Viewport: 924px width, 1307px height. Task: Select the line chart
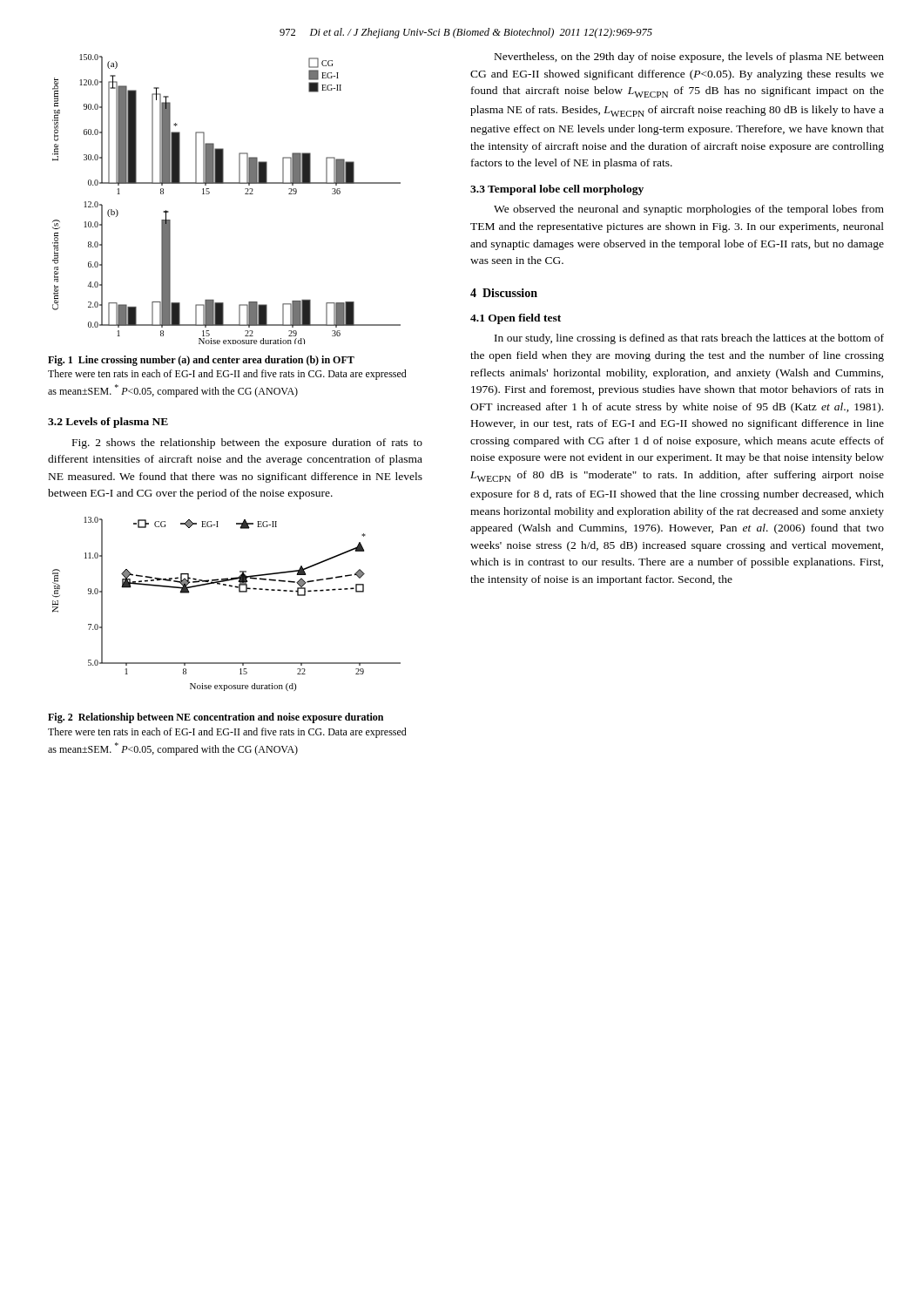[231, 609]
